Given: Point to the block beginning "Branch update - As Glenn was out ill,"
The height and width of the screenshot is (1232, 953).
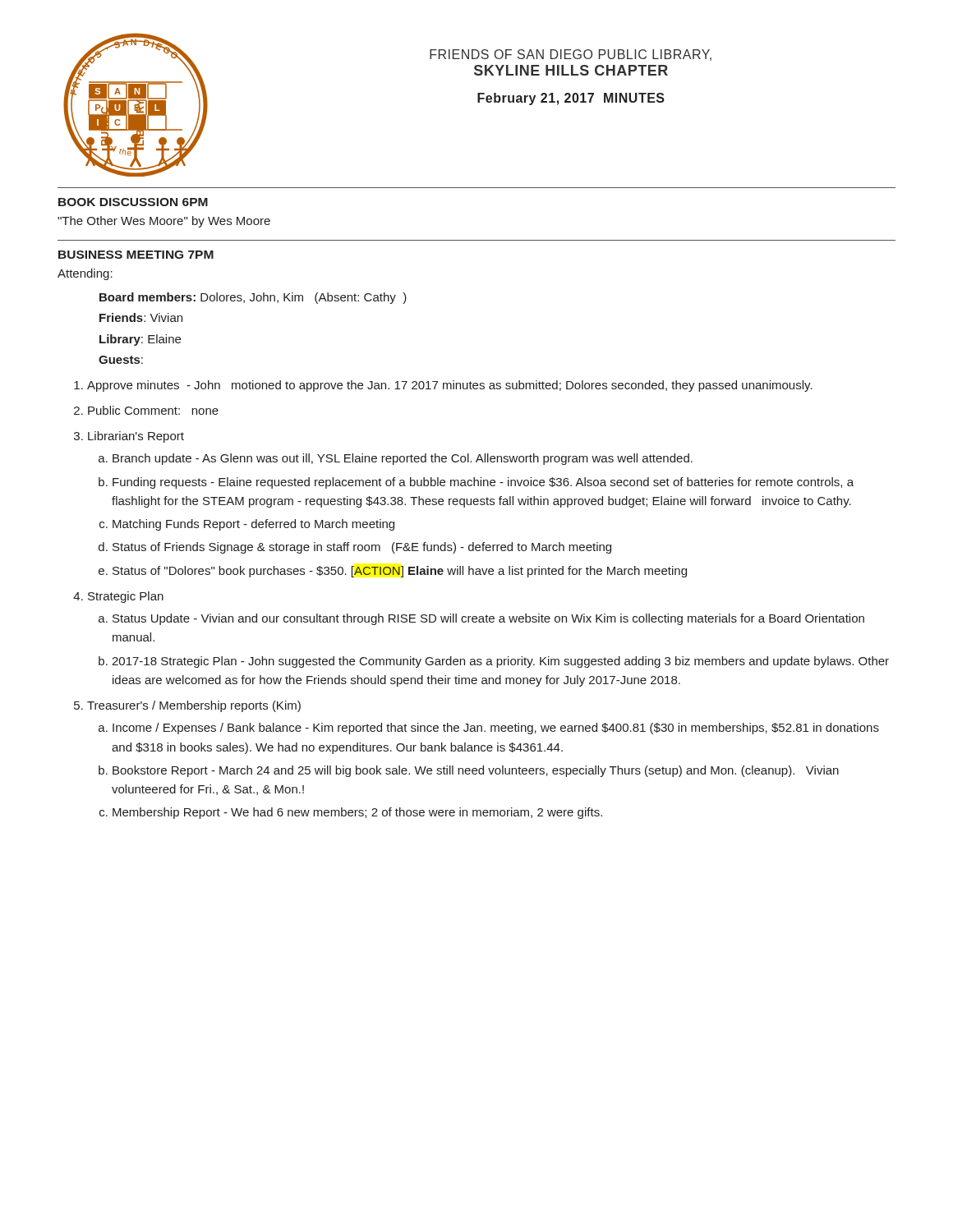Looking at the screenshot, I should tap(402, 458).
